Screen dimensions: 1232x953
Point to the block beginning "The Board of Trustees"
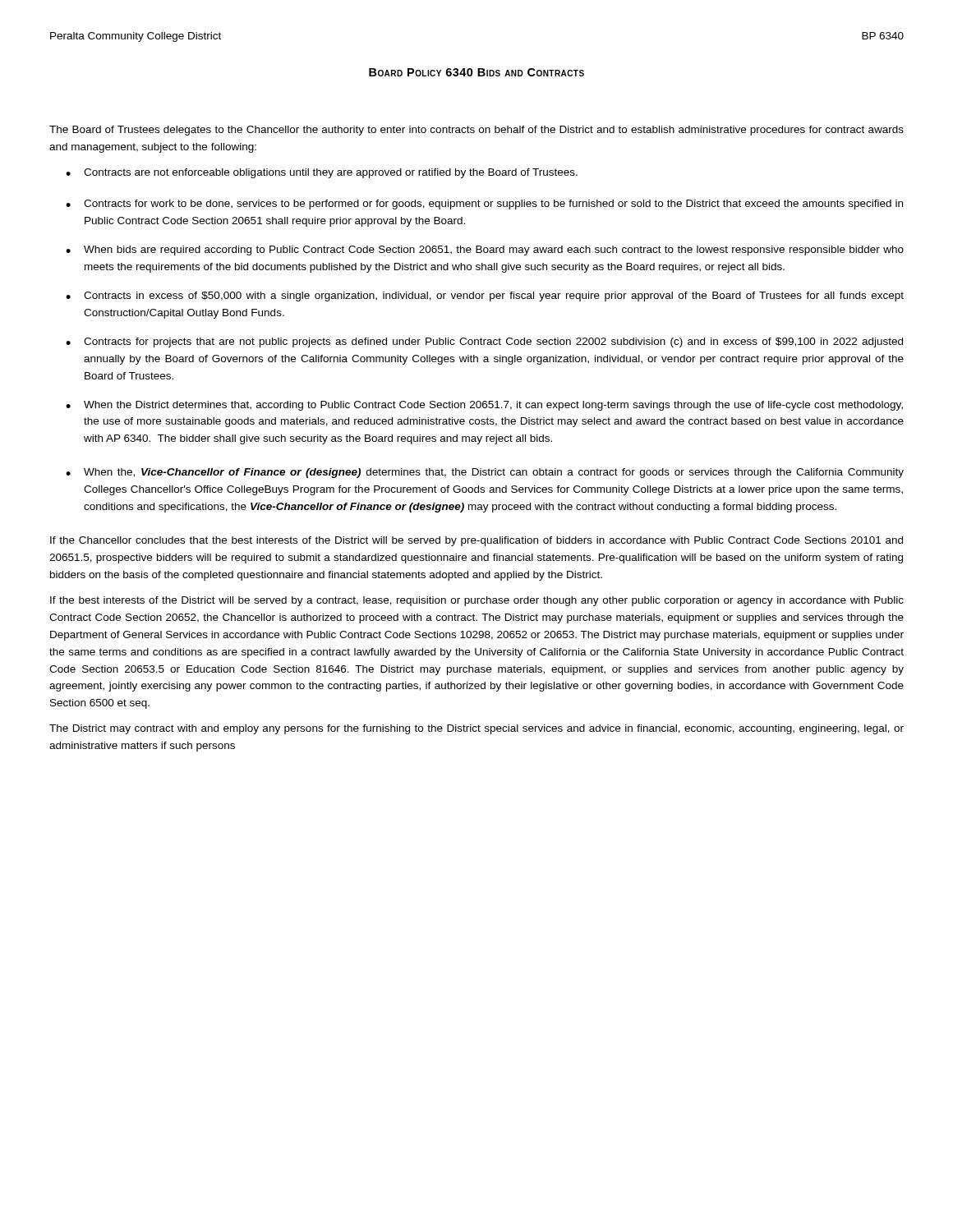[x=476, y=138]
